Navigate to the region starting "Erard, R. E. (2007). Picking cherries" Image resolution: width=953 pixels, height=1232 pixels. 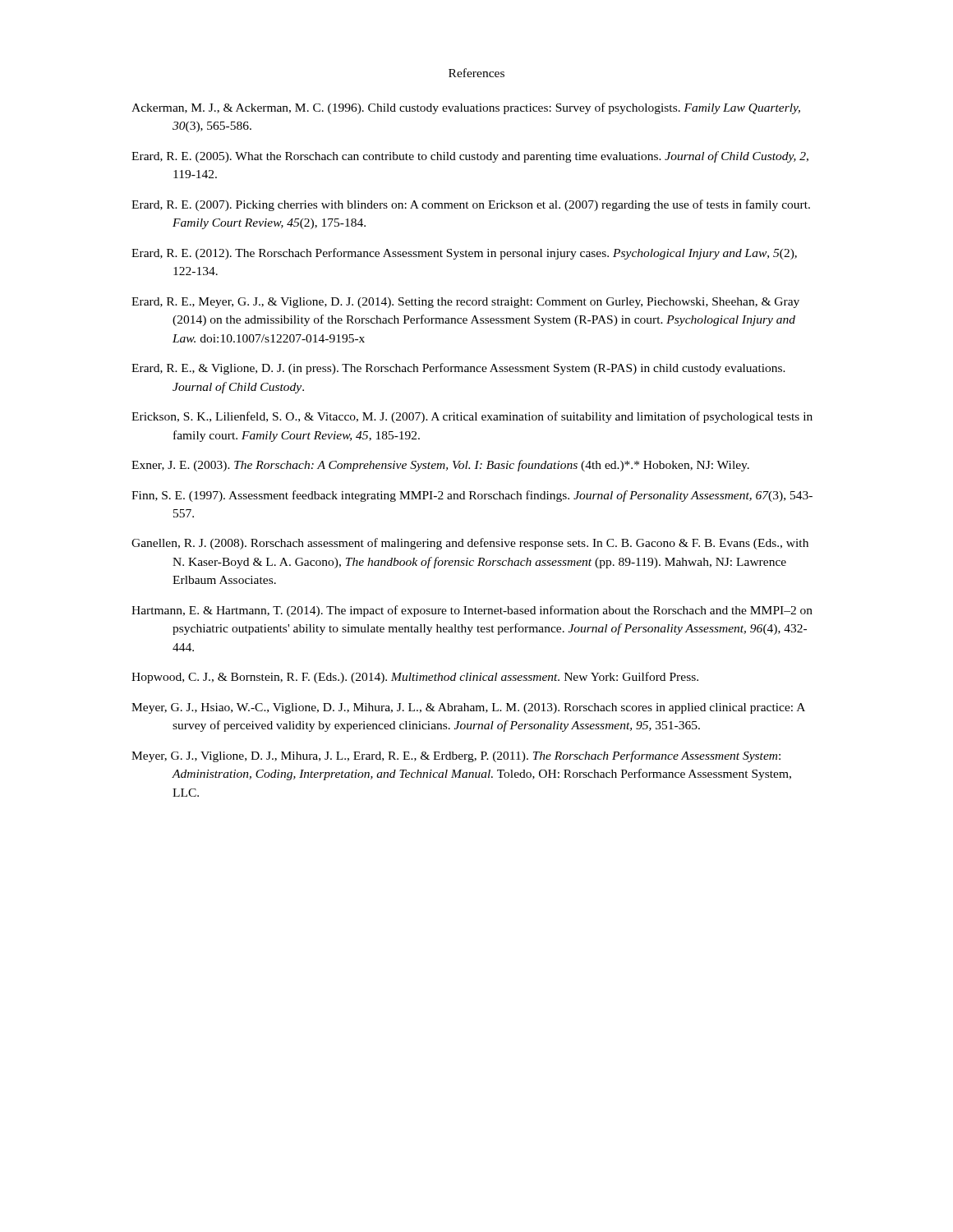(x=471, y=213)
